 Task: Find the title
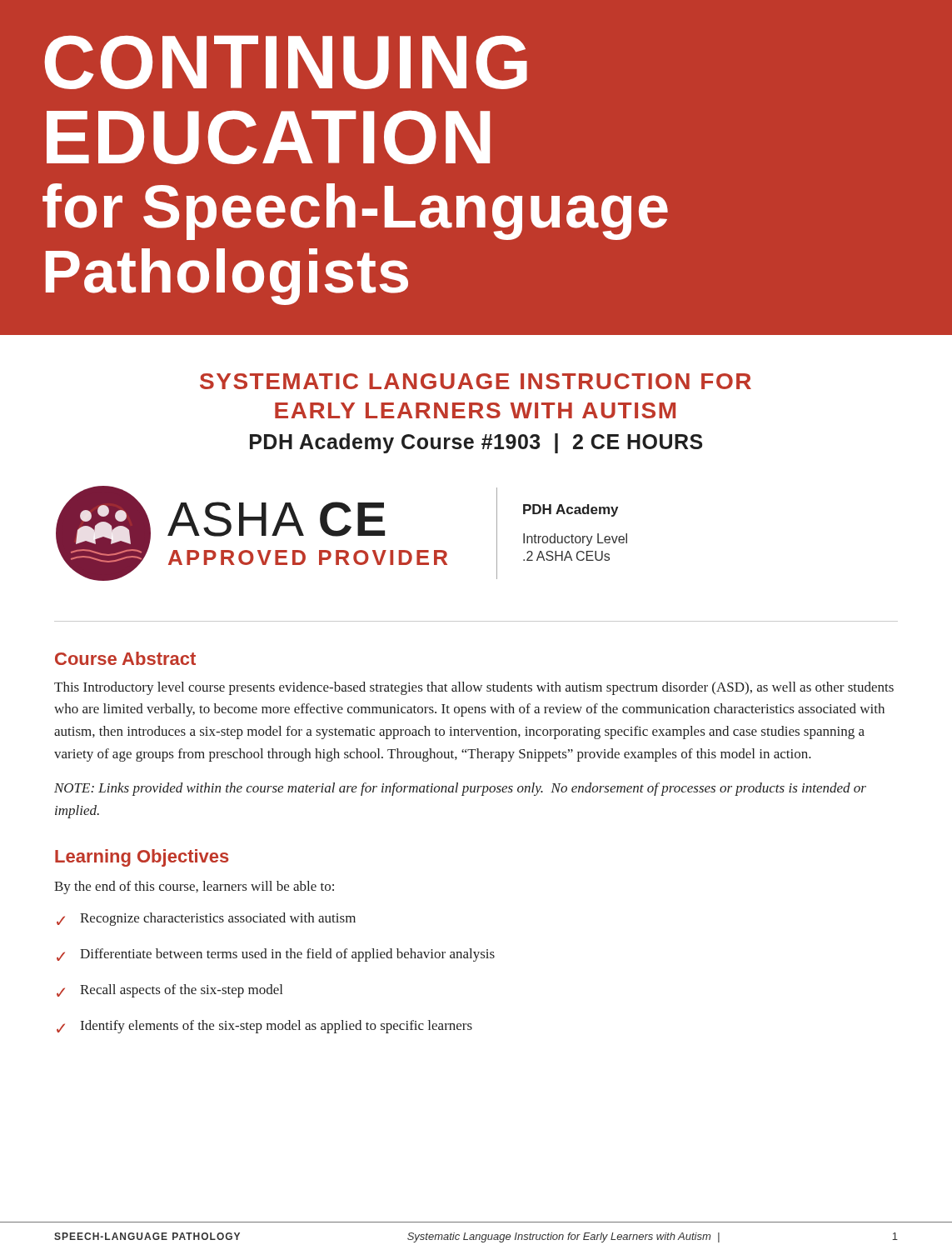pyautogui.click(x=476, y=163)
